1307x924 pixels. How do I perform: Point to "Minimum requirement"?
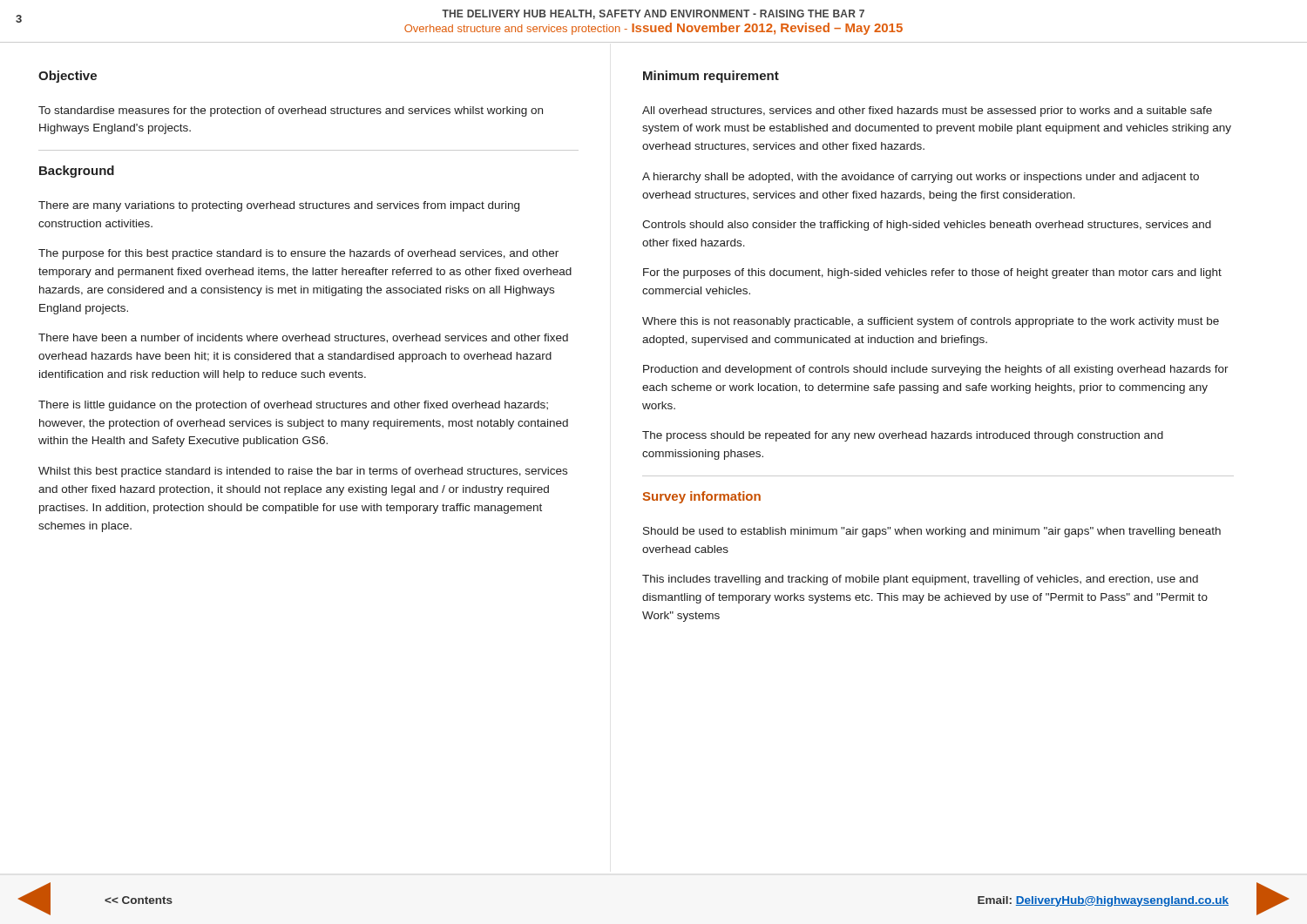710,75
